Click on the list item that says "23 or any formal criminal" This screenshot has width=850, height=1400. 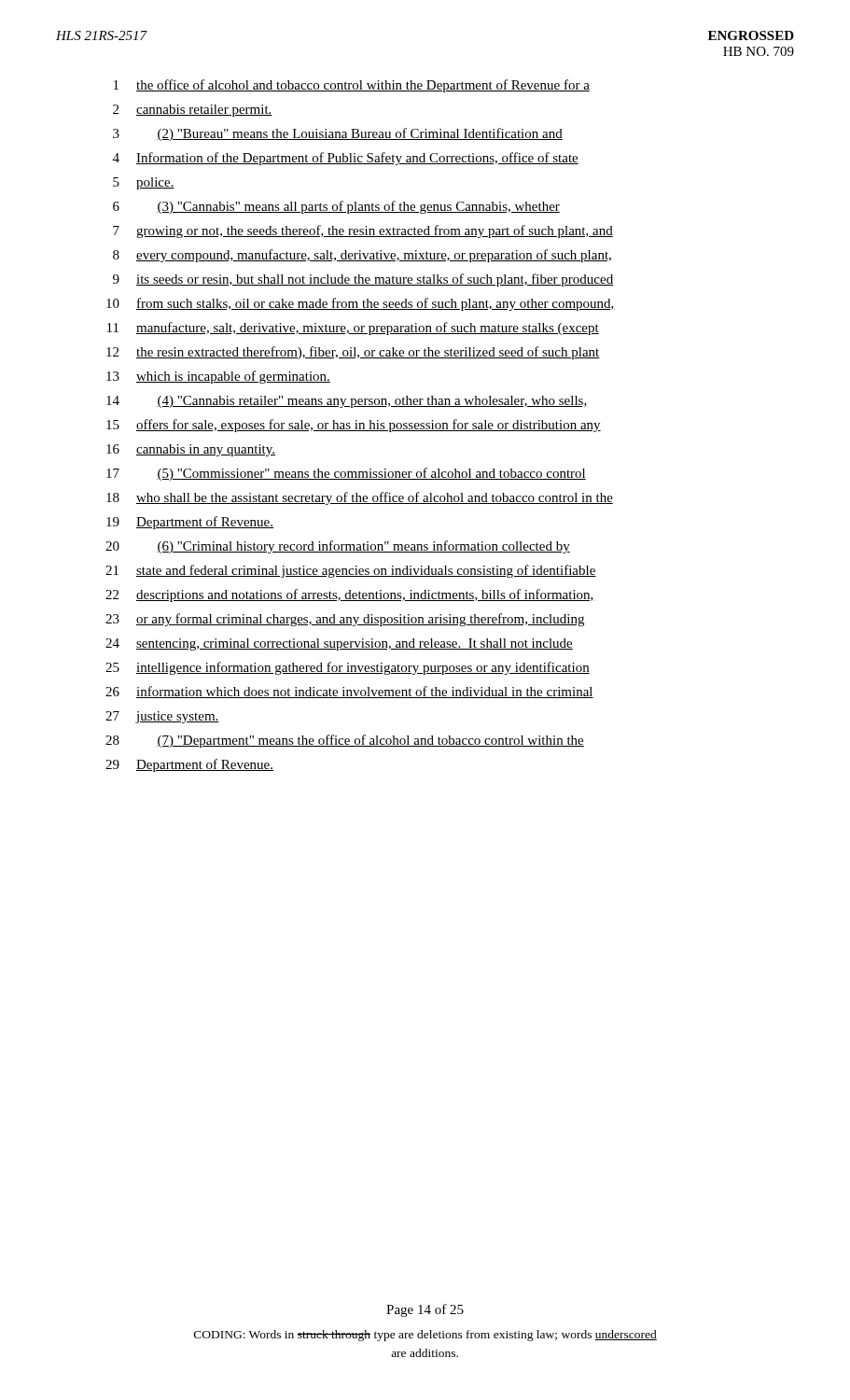(x=425, y=619)
